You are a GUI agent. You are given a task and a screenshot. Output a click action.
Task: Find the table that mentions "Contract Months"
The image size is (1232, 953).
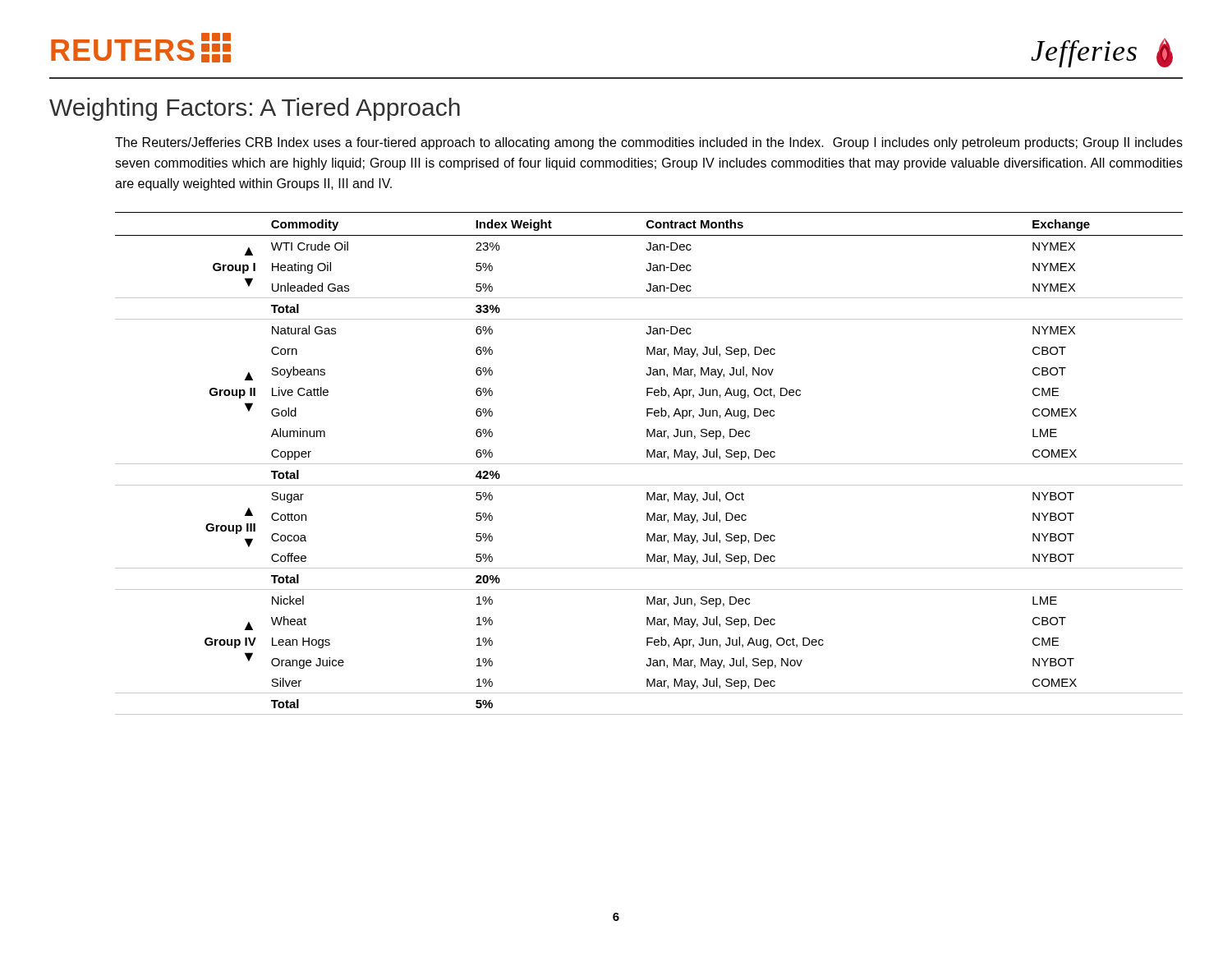tap(616, 464)
